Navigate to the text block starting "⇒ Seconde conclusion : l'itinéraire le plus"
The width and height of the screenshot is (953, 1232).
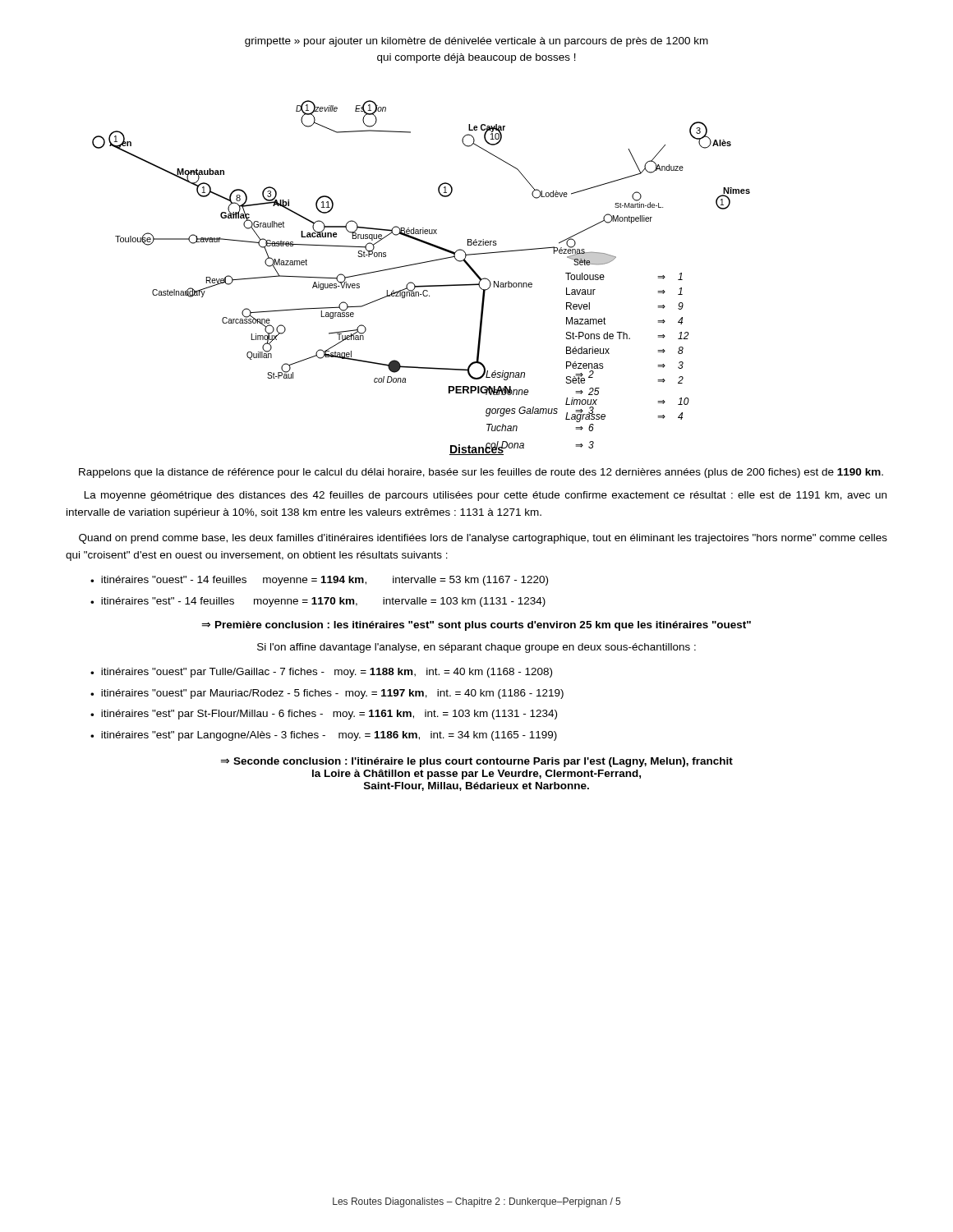coord(476,773)
